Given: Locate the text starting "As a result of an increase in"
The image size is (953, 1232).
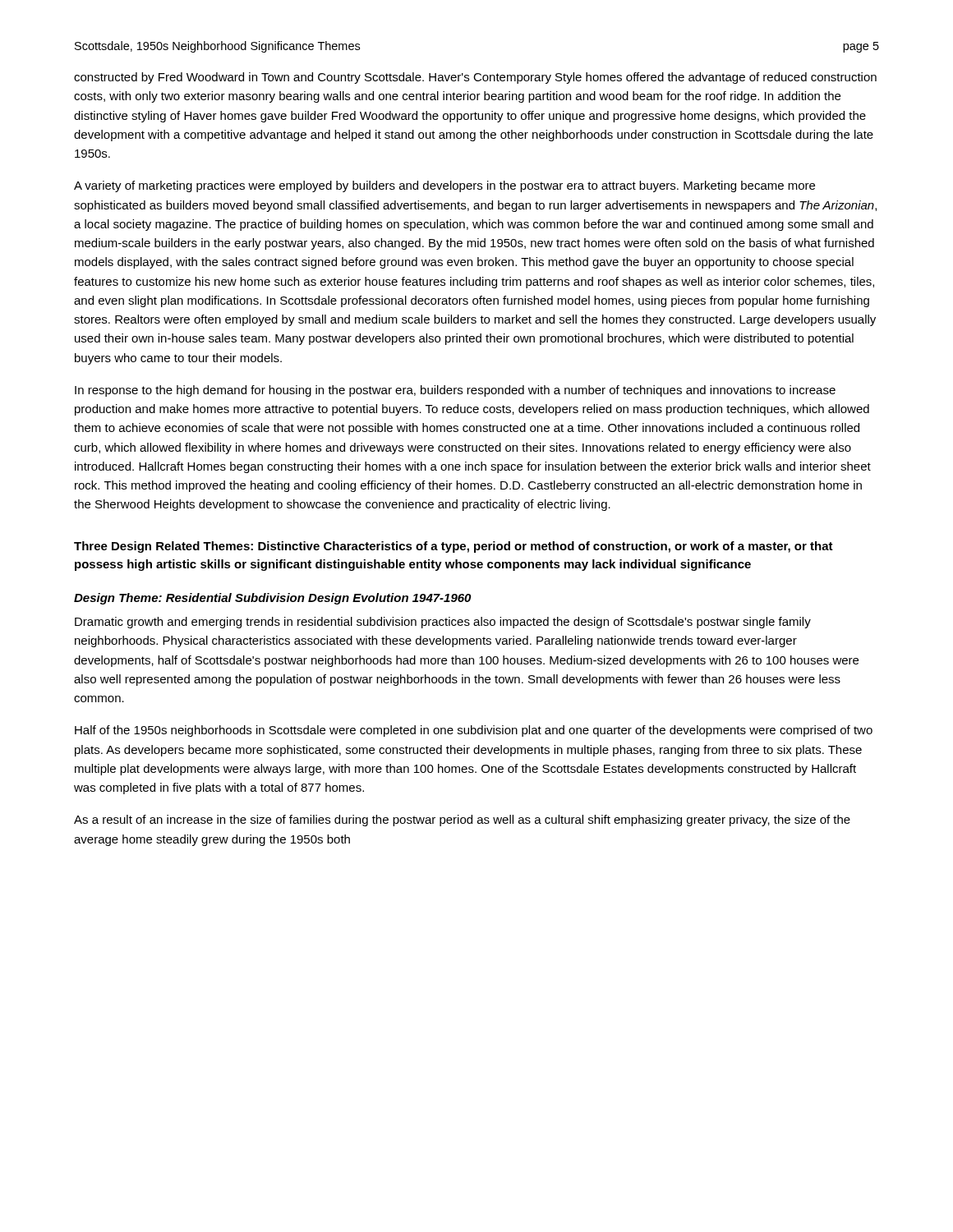Looking at the screenshot, I should (x=462, y=829).
